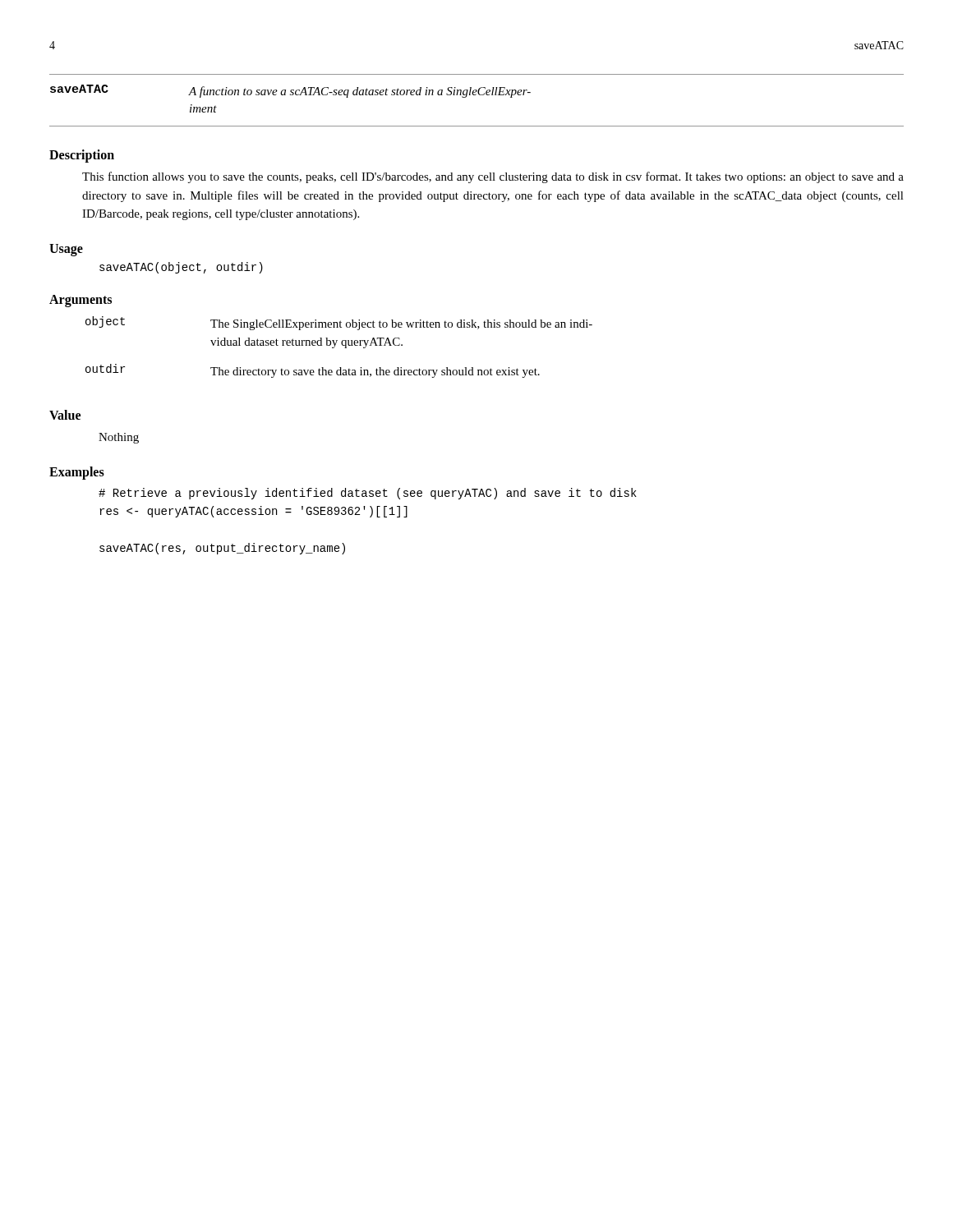953x1232 pixels.
Task: Find "saveATAC(object, outdir)" on this page
Action: click(x=181, y=267)
